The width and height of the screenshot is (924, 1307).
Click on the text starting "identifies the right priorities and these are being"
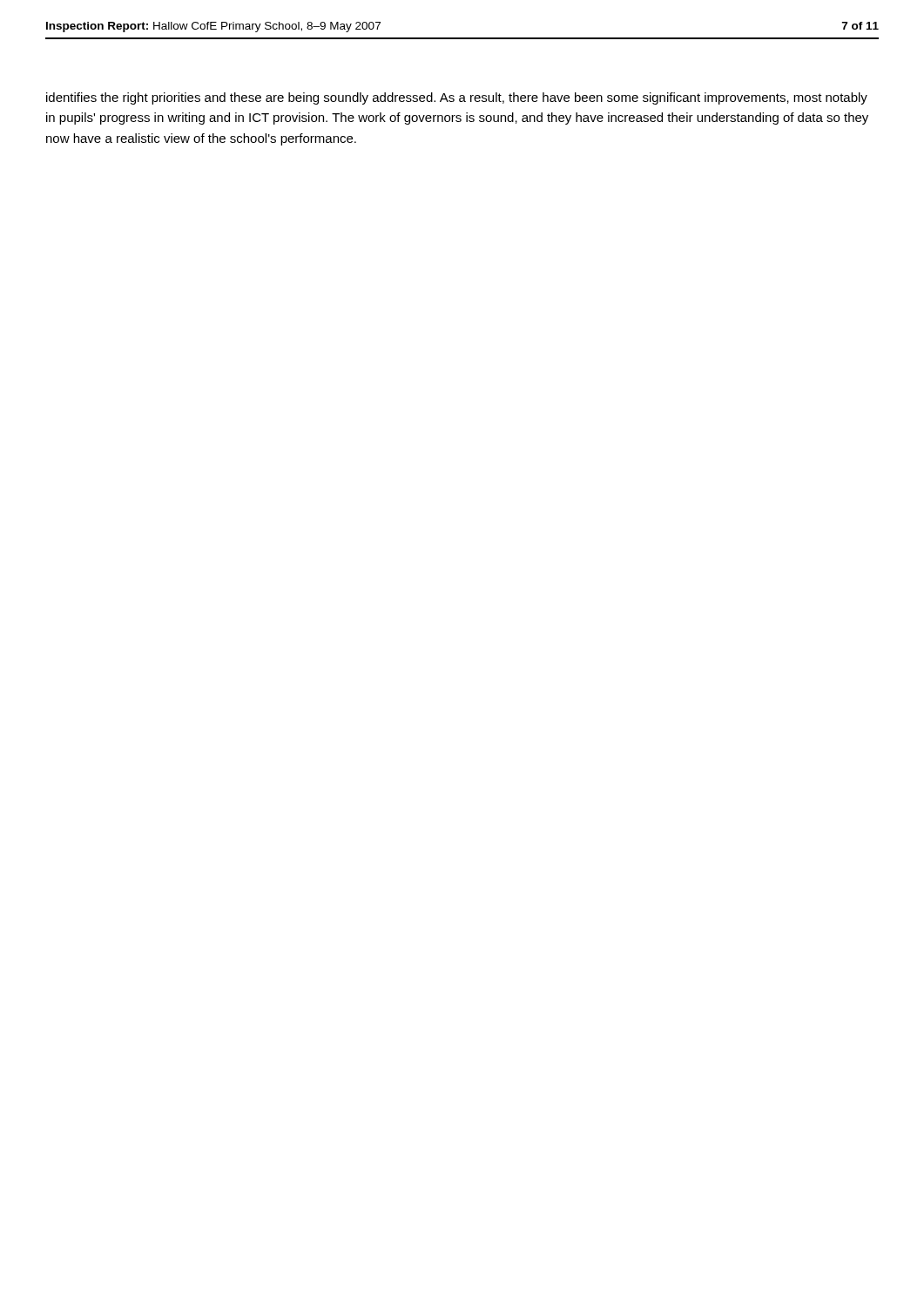tap(457, 117)
